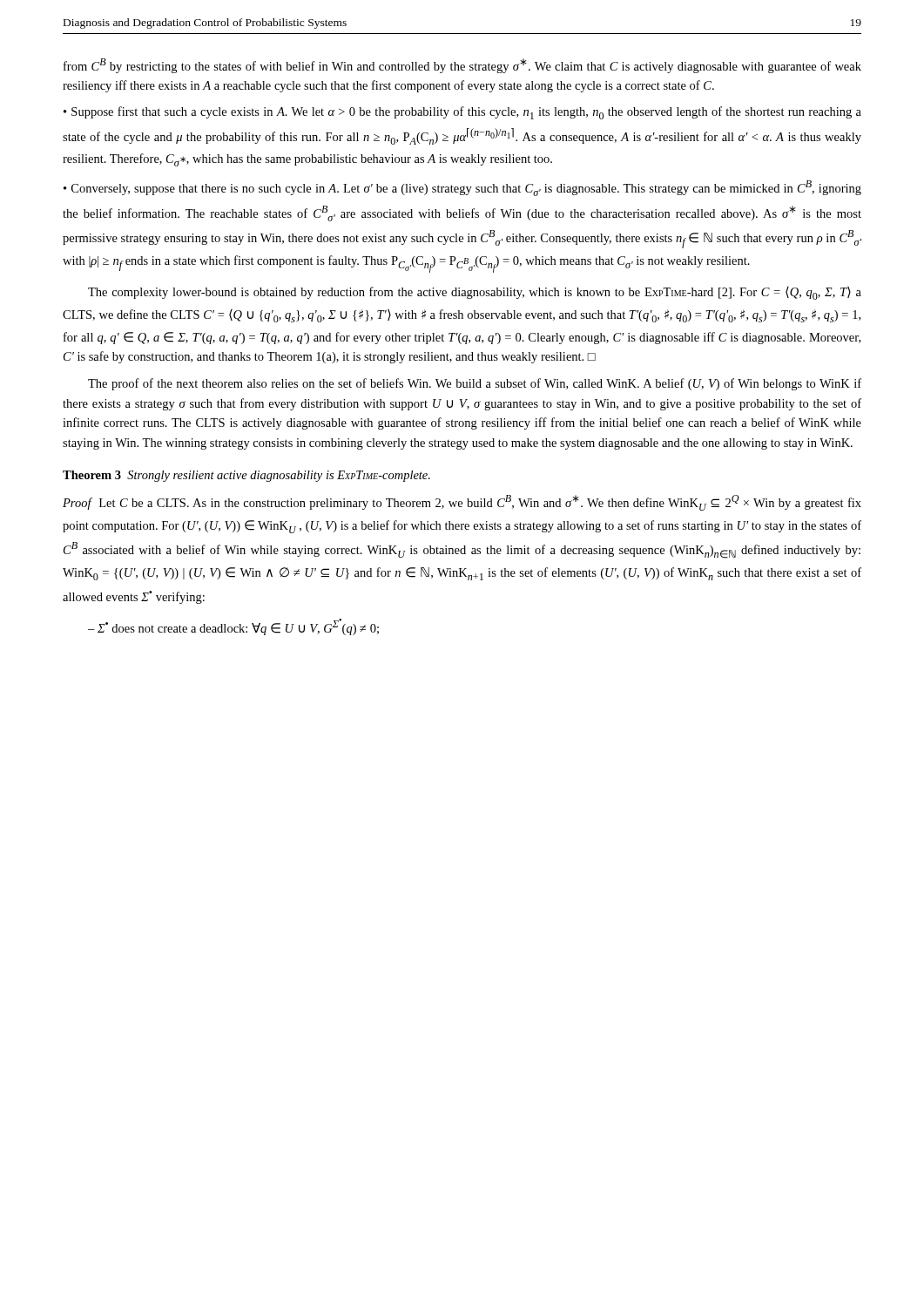924x1307 pixels.
Task: Locate the block of text that opens with "• Suppose first that such a cycle"
Action: [462, 137]
